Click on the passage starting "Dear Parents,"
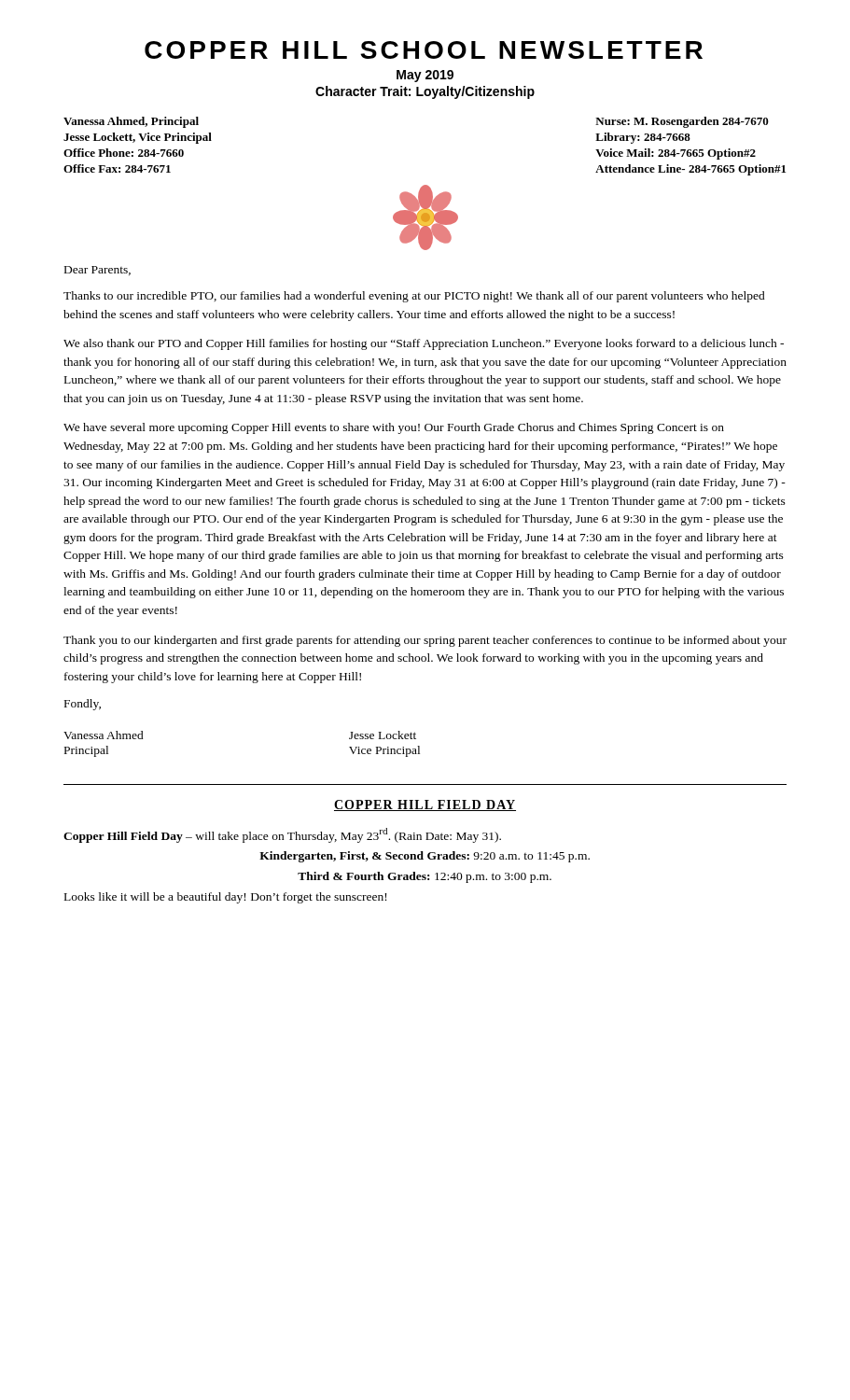The width and height of the screenshot is (850, 1400). pos(97,269)
